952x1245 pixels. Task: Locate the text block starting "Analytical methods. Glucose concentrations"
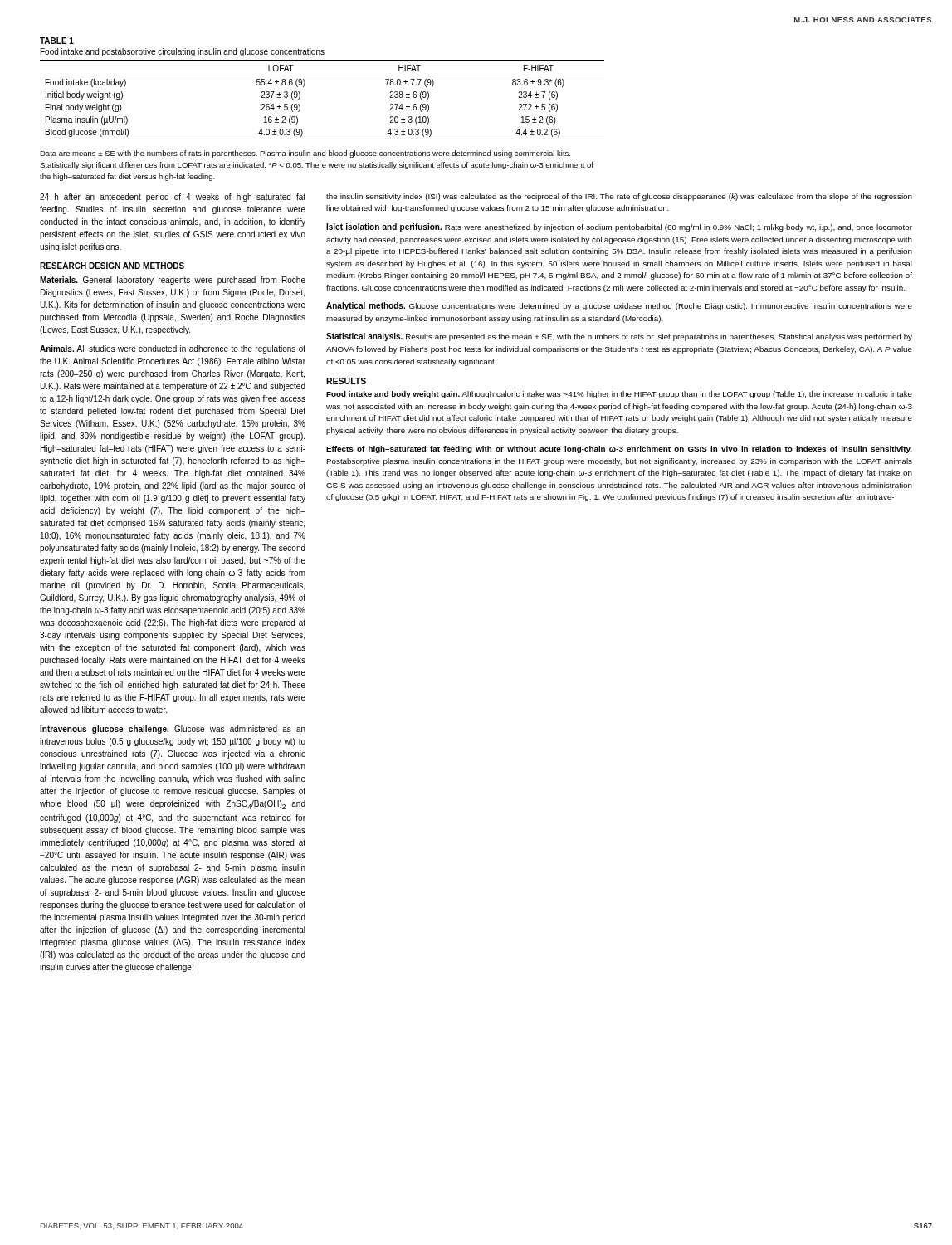619,312
